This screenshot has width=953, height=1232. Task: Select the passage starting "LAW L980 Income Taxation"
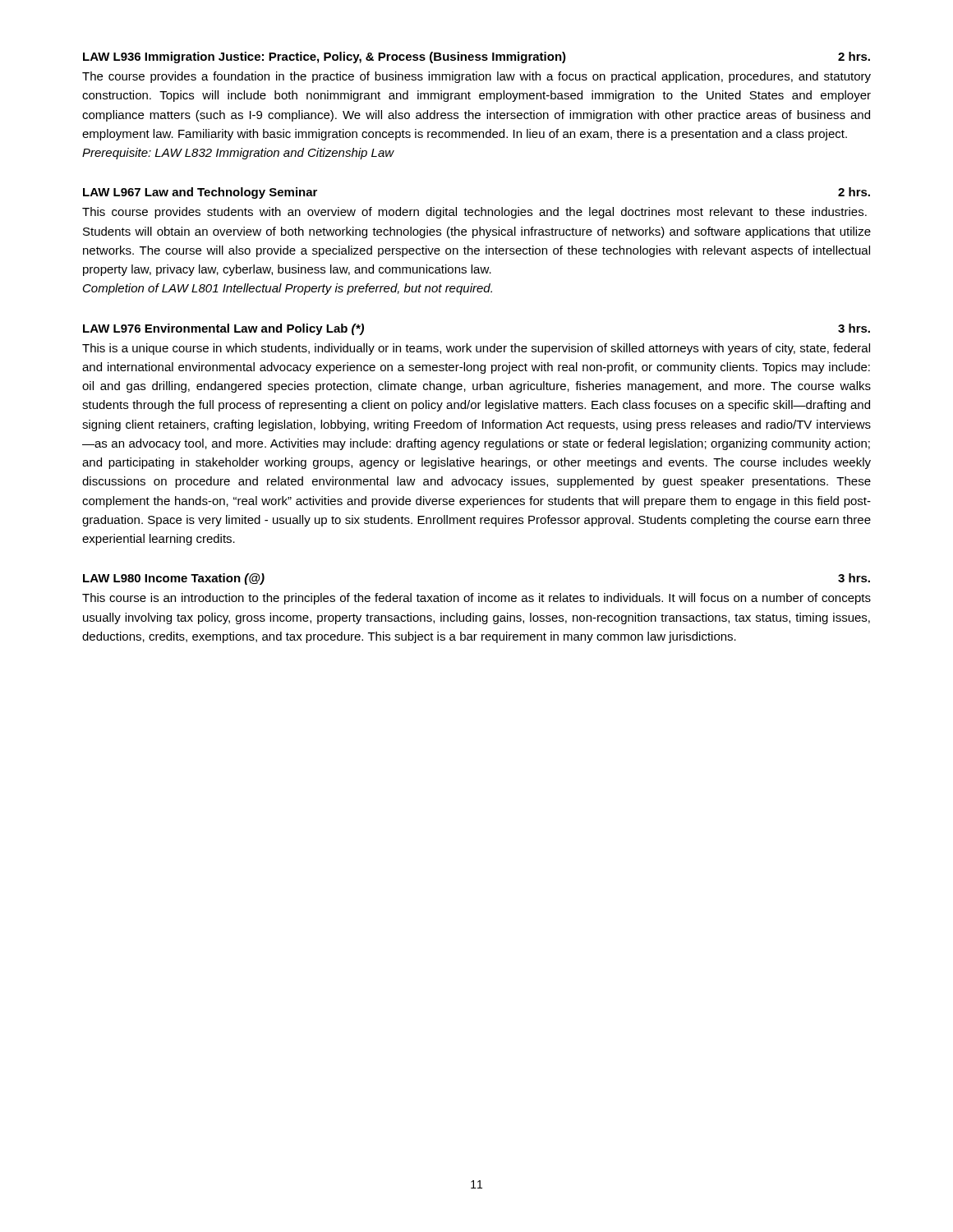[x=175, y=579]
